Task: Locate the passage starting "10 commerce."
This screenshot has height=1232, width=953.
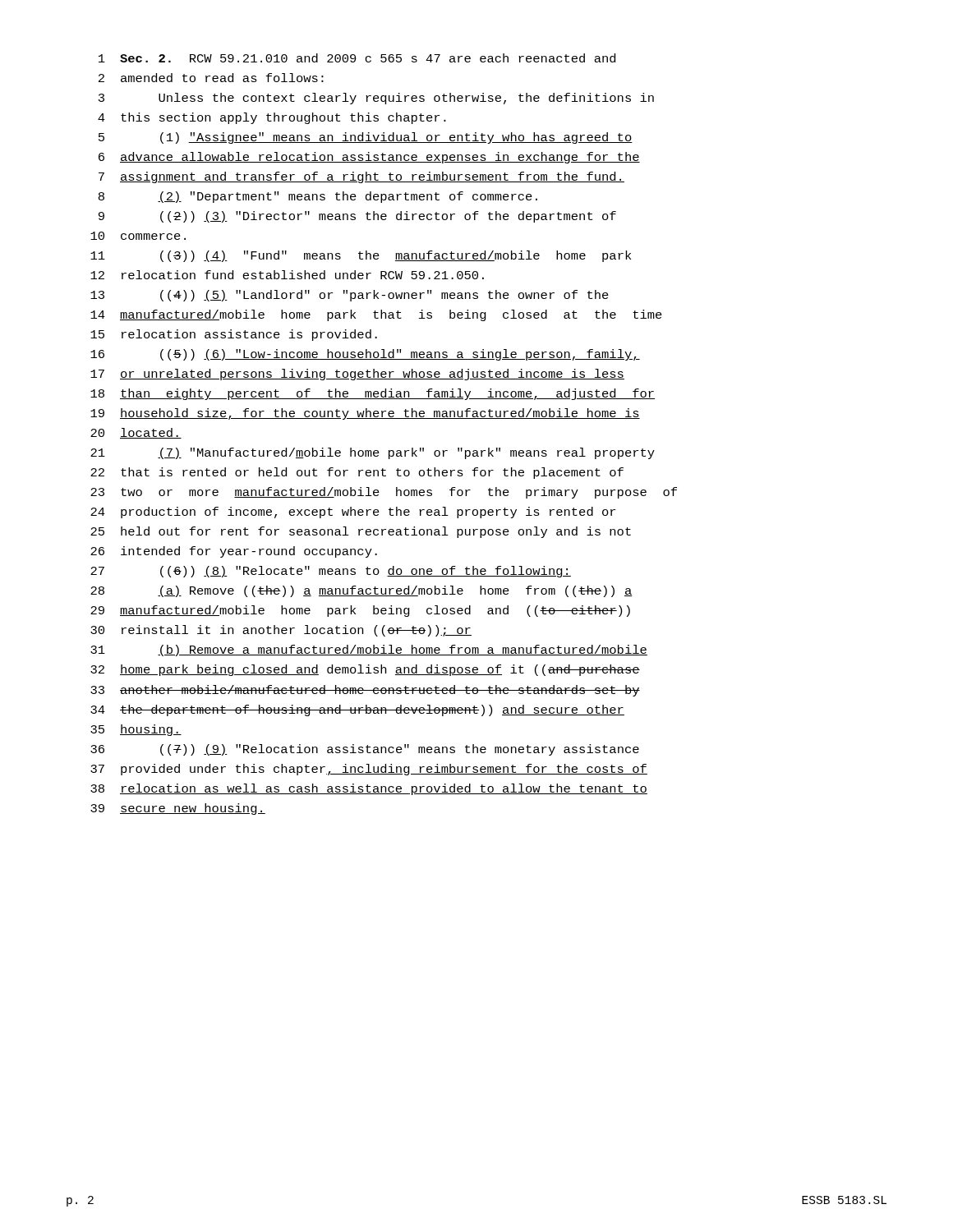Action: [138, 236]
